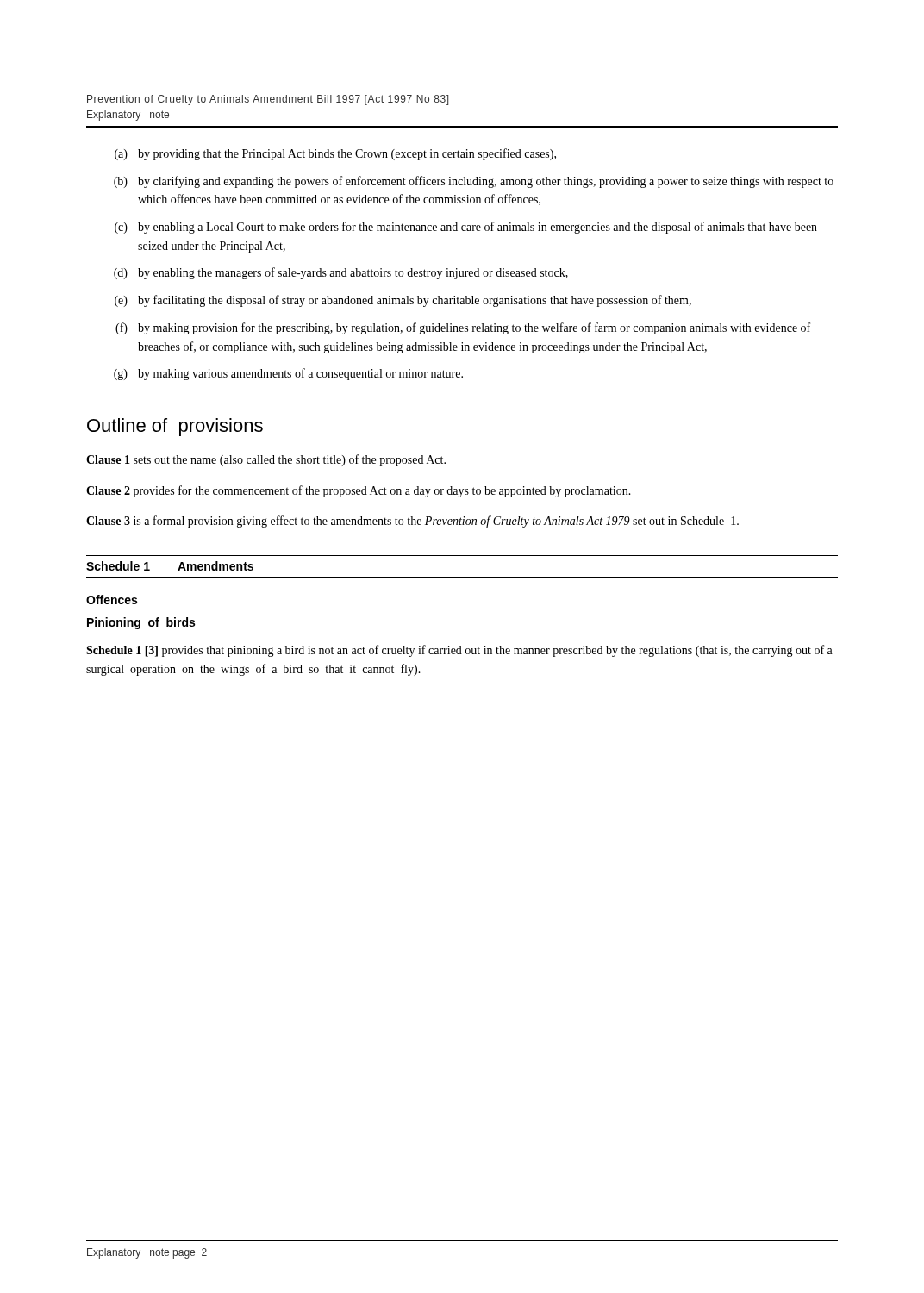Find the element starting "Schedule 1Amendments"

click(462, 566)
